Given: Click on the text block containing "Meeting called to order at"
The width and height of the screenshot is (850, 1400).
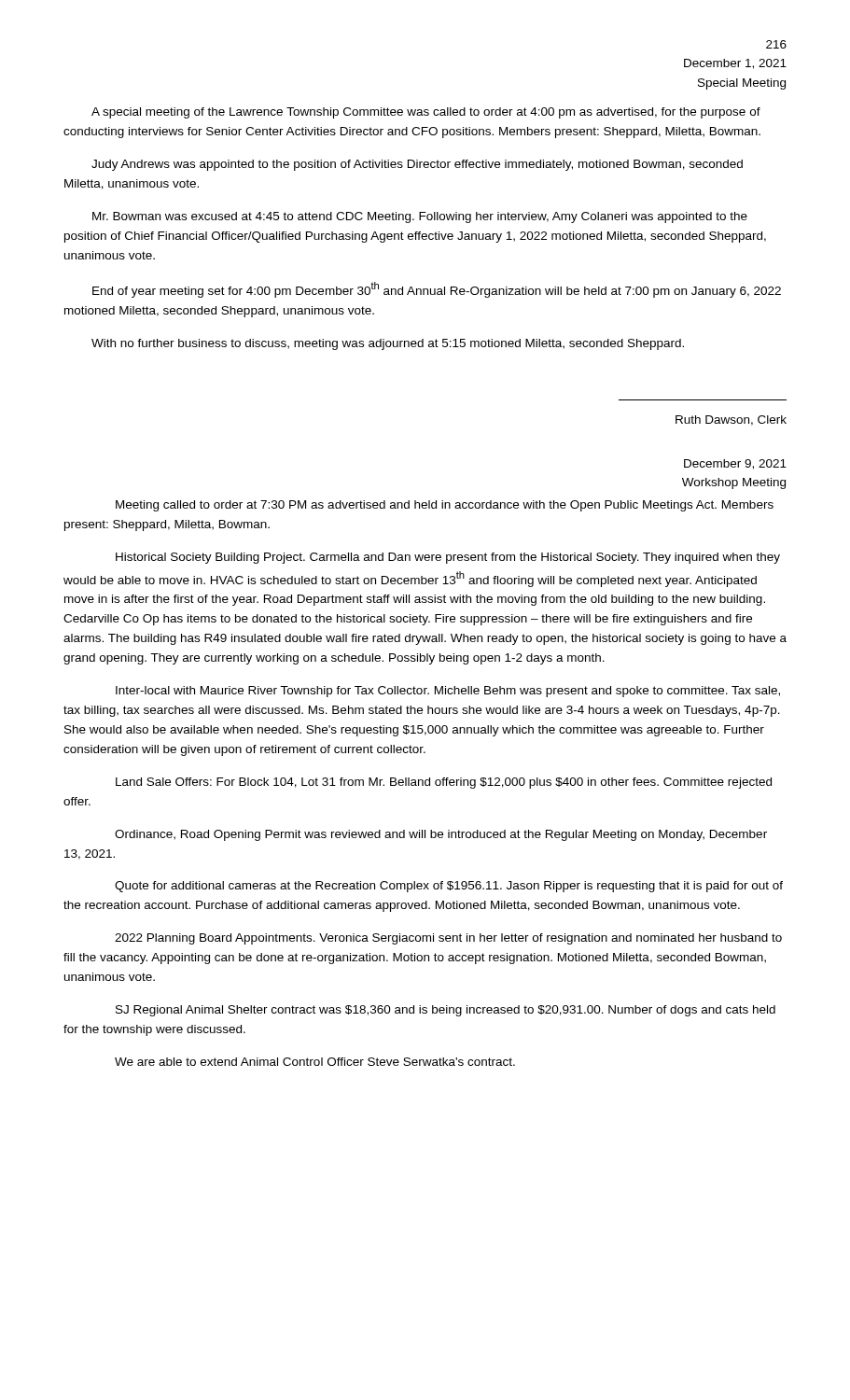Looking at the screenshot, I should click(x=418, y=514).
